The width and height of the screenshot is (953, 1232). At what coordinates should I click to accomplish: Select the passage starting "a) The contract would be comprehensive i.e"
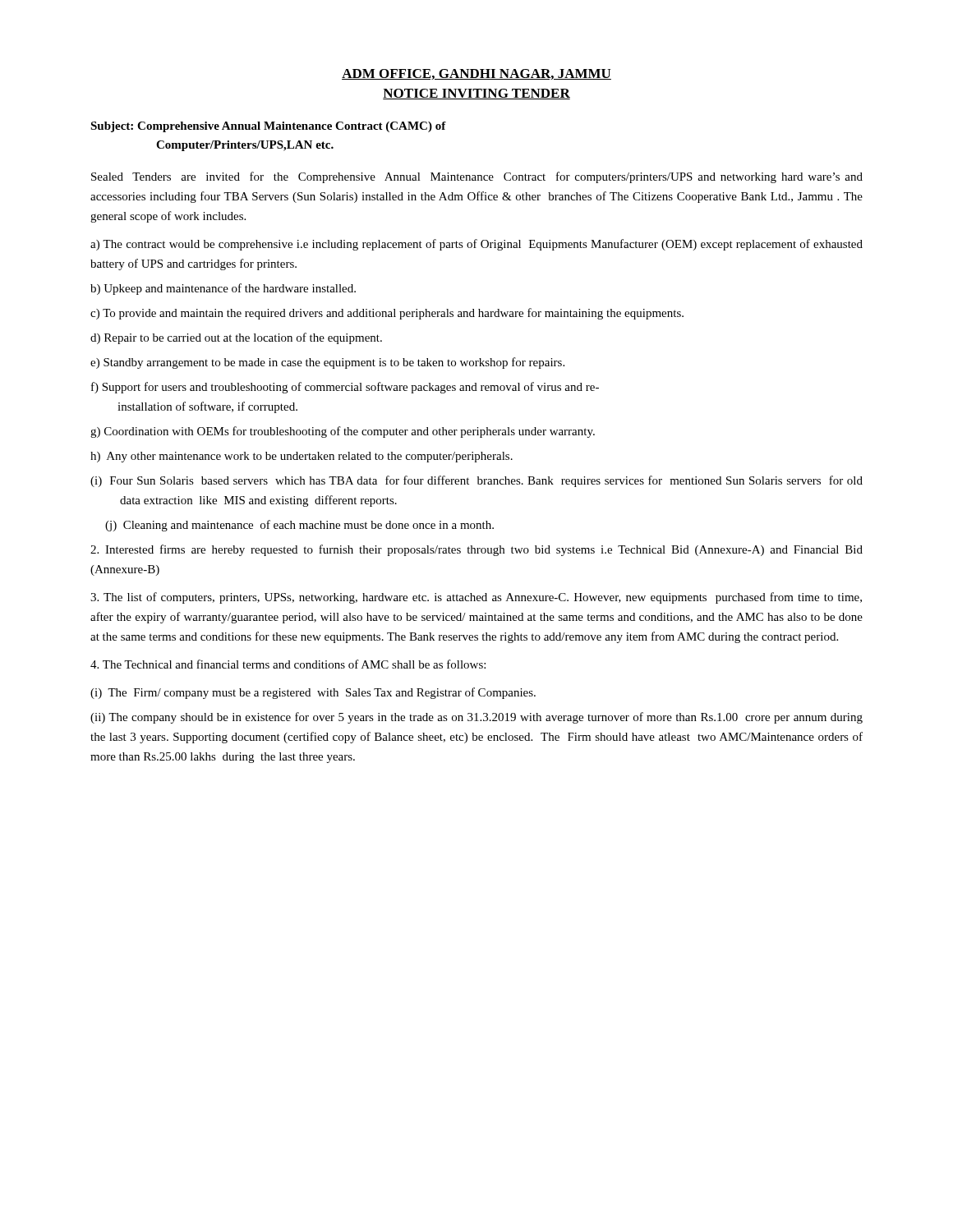[476, 254]
